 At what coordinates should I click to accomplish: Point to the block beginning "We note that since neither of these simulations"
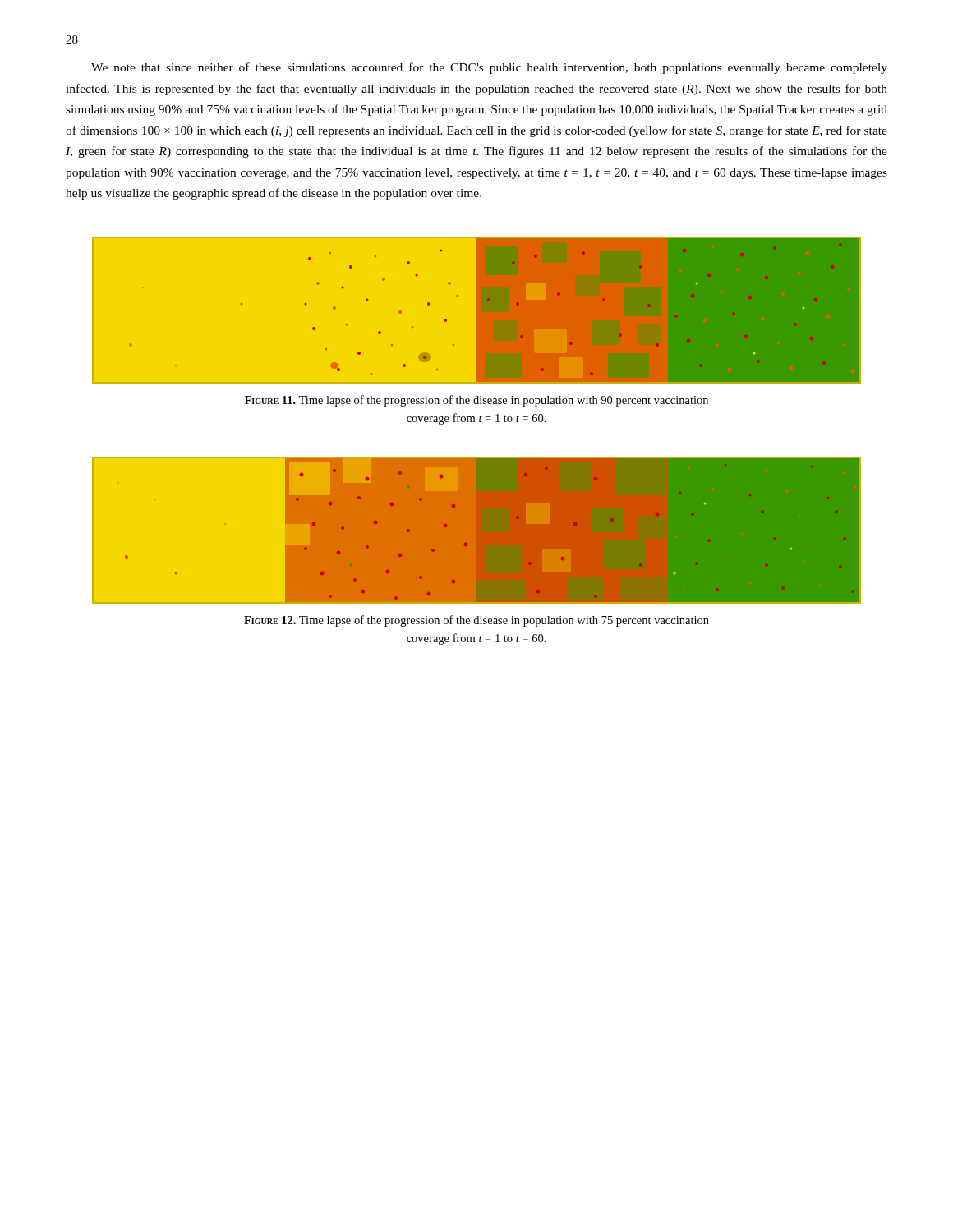(x=476, y=130)
